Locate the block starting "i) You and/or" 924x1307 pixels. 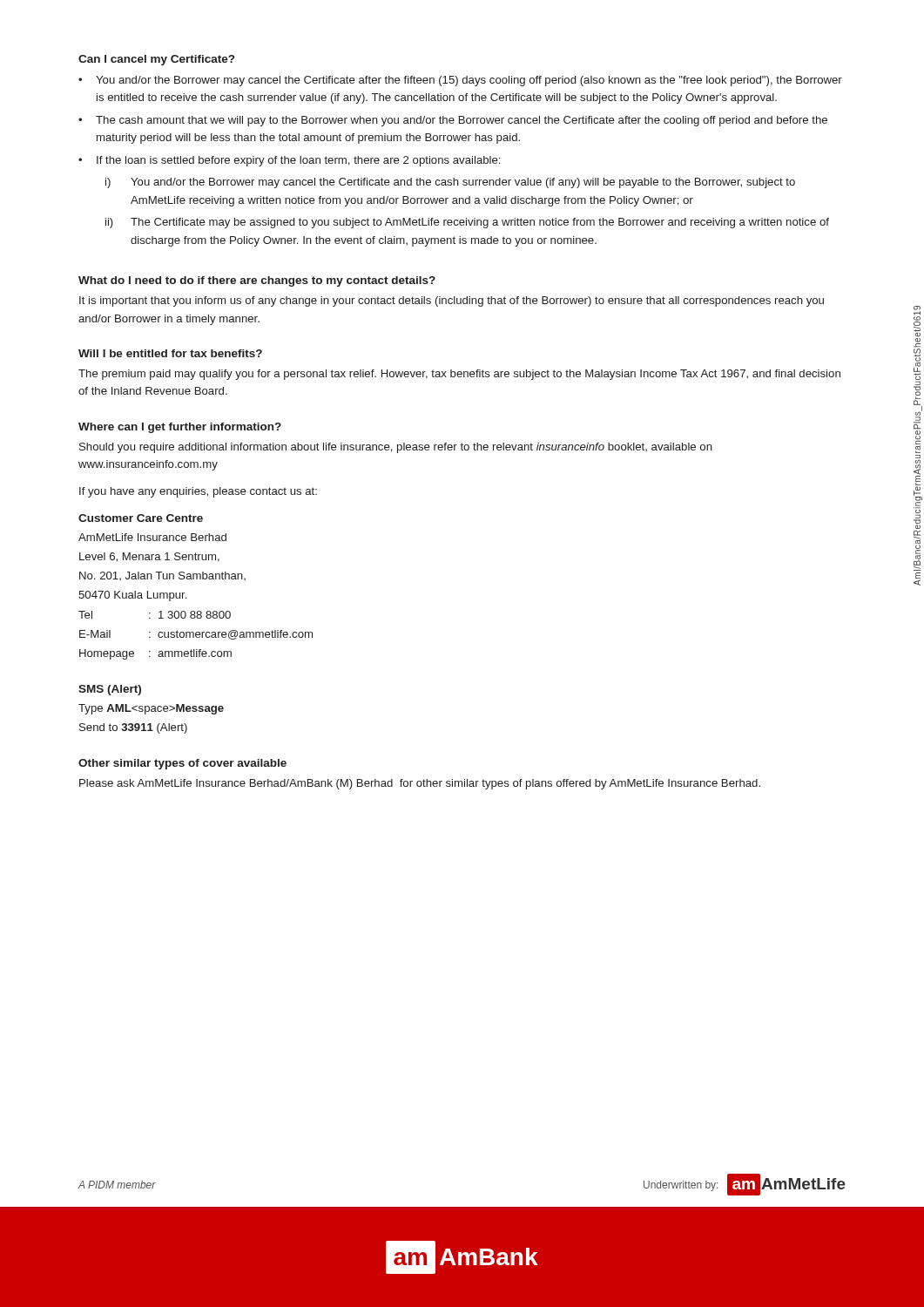475,191
